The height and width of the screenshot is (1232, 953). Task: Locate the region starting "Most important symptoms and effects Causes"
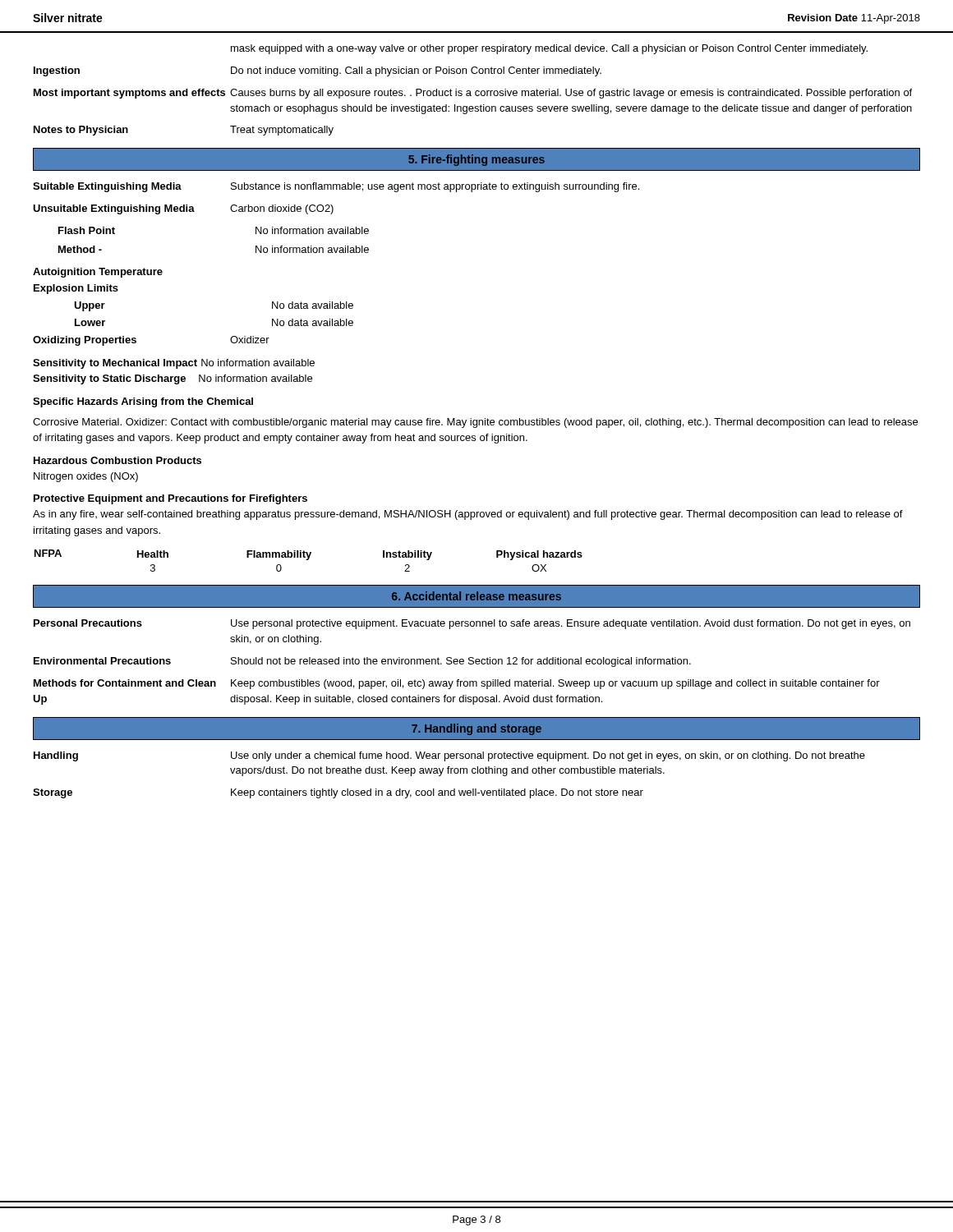476,101
